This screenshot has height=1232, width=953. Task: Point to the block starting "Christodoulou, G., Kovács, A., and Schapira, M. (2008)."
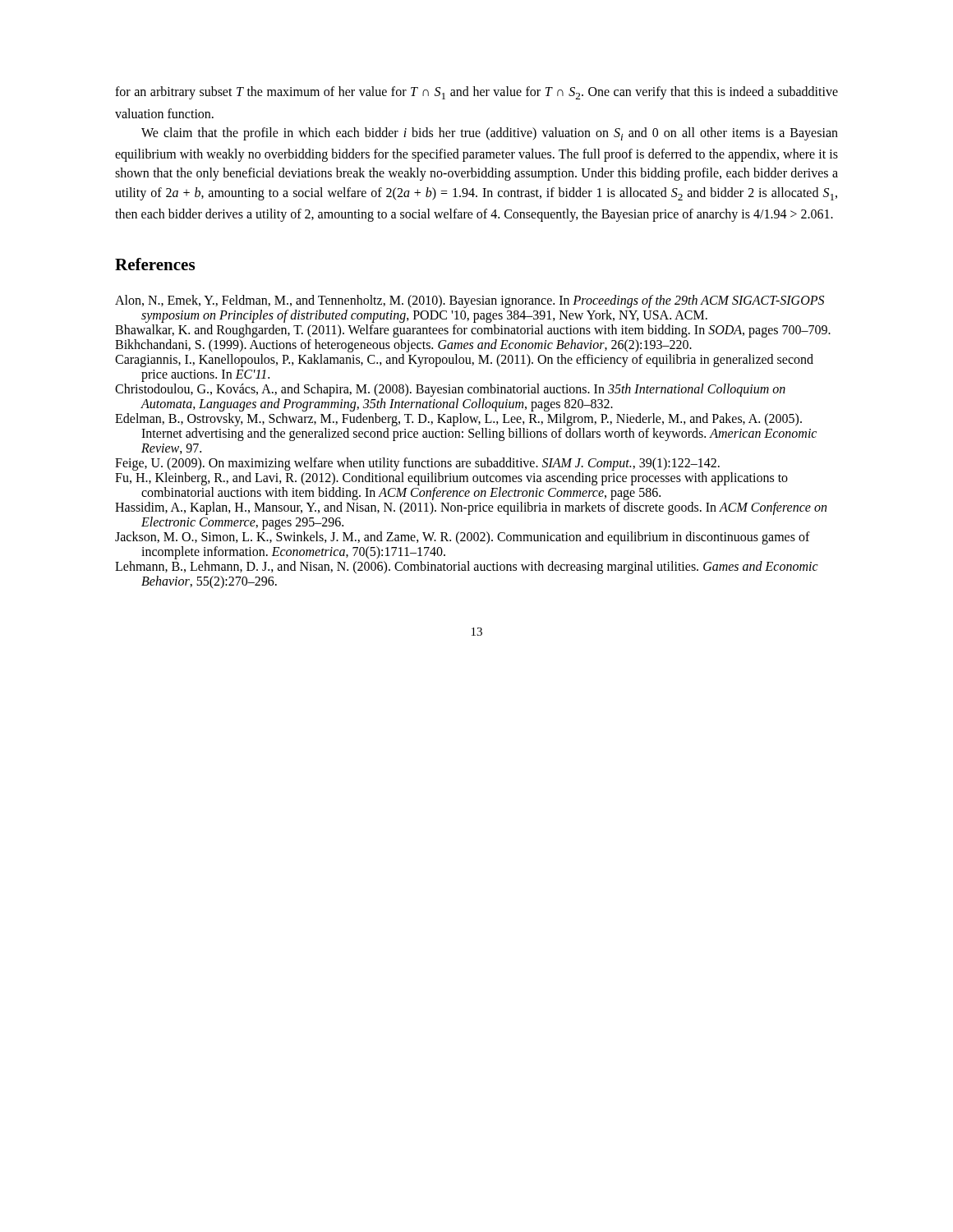coord(476,397)
